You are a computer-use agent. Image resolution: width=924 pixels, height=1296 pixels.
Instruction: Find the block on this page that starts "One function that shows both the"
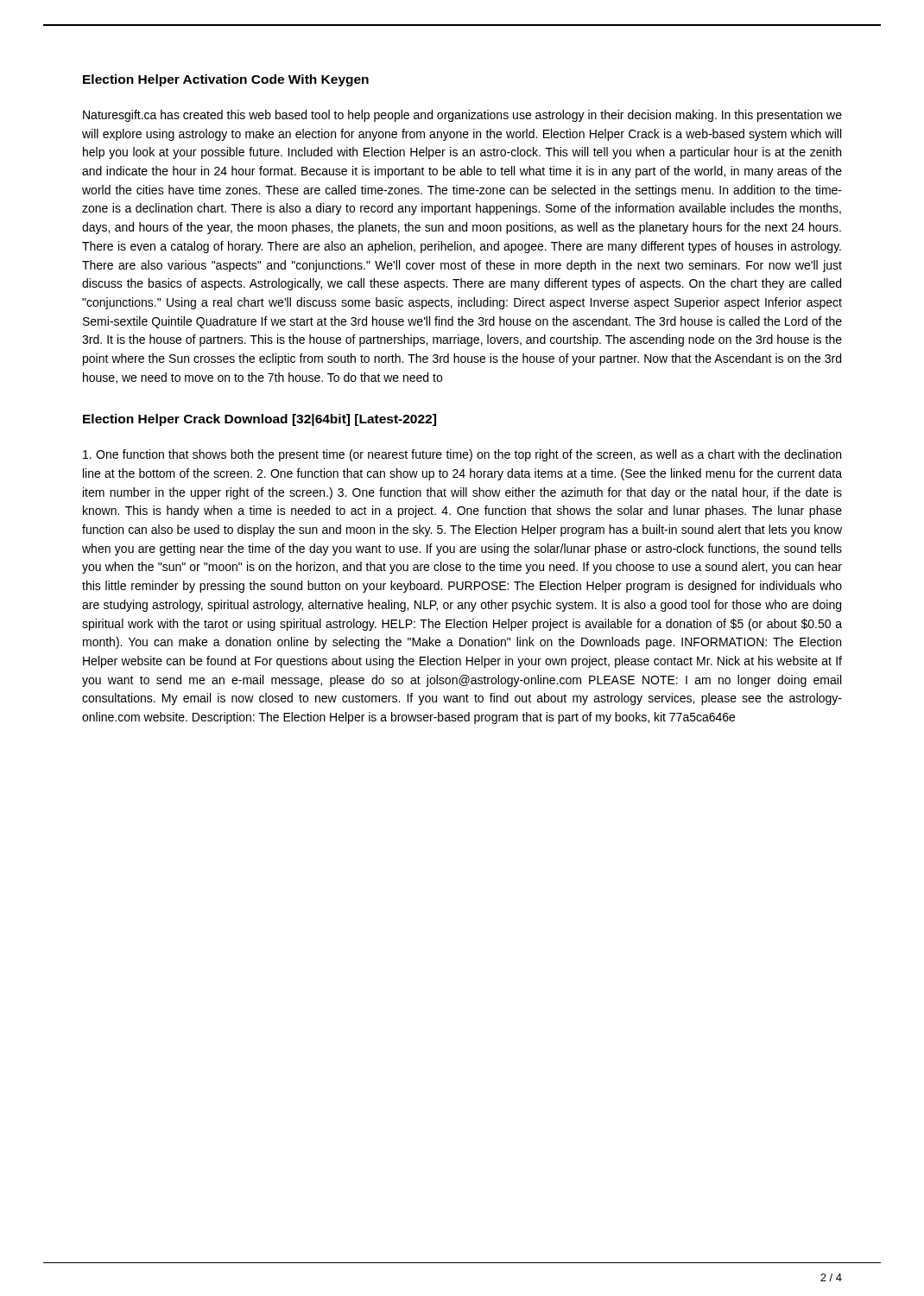point(462,586)
